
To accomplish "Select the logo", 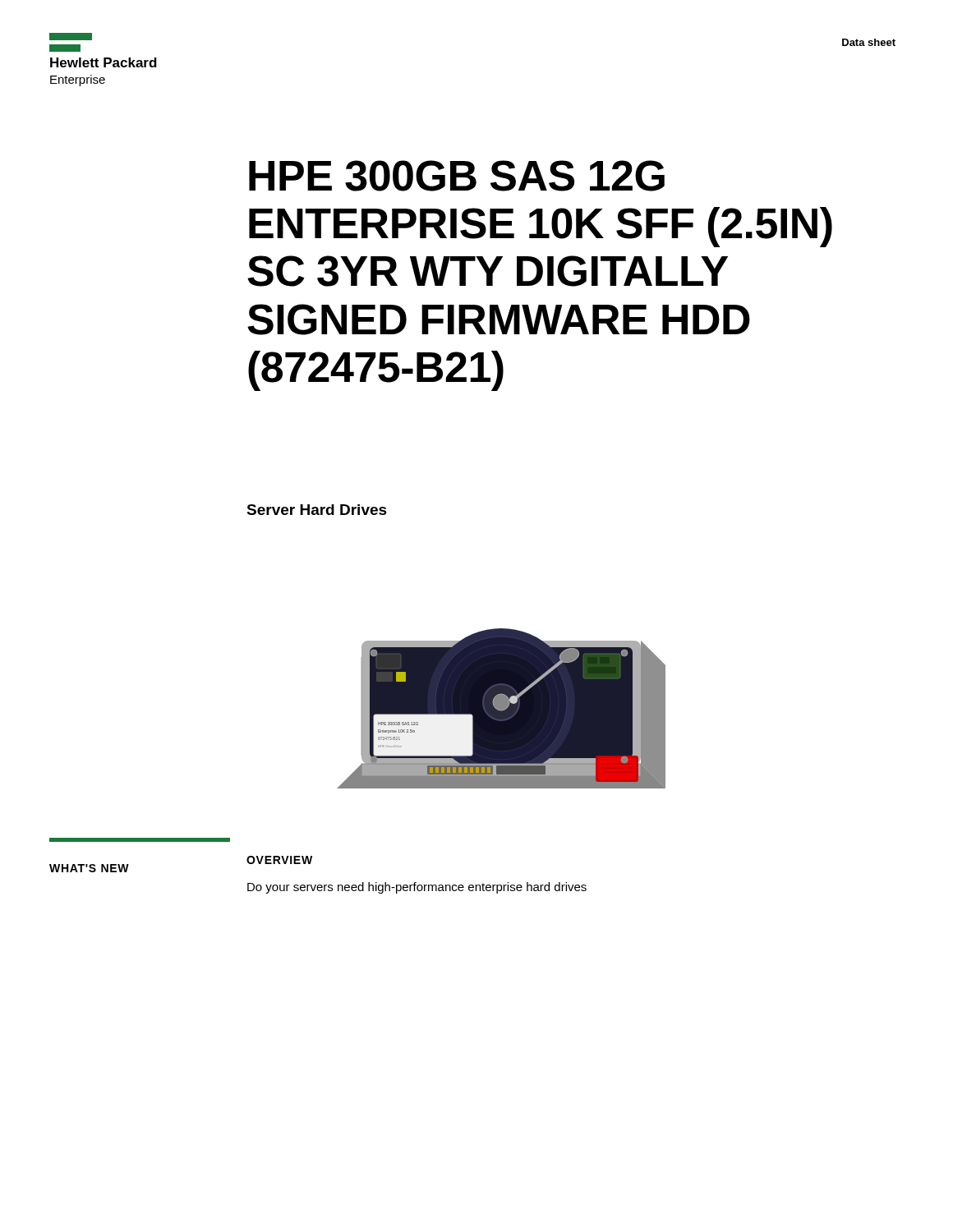I will click(119, 63).
